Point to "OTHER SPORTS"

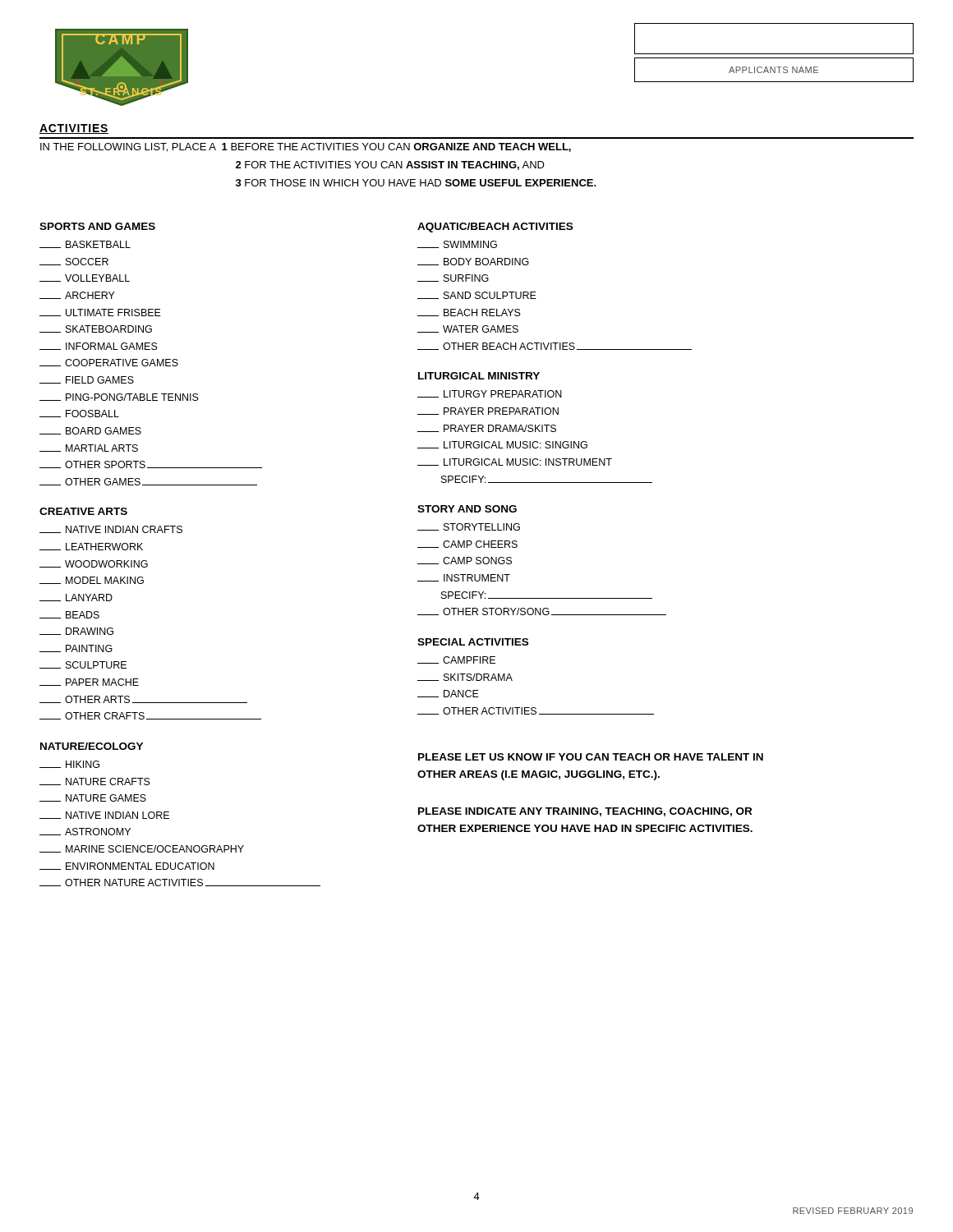(151, 465)
